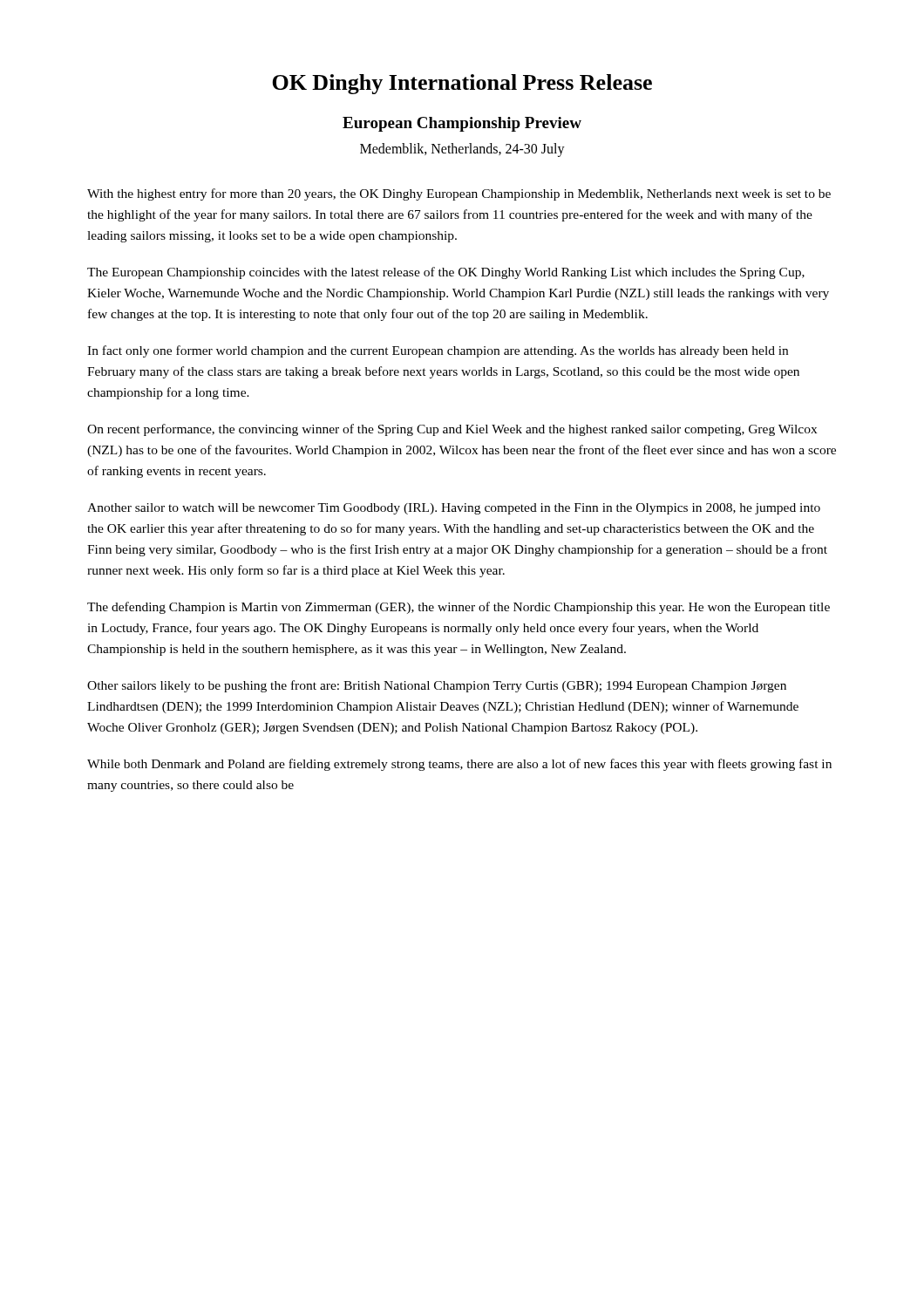The height and width of the screenshot is (1308, 924).
Task: Locate the text block that reads "Other sailors likely to be"
Action: (462, 707)
